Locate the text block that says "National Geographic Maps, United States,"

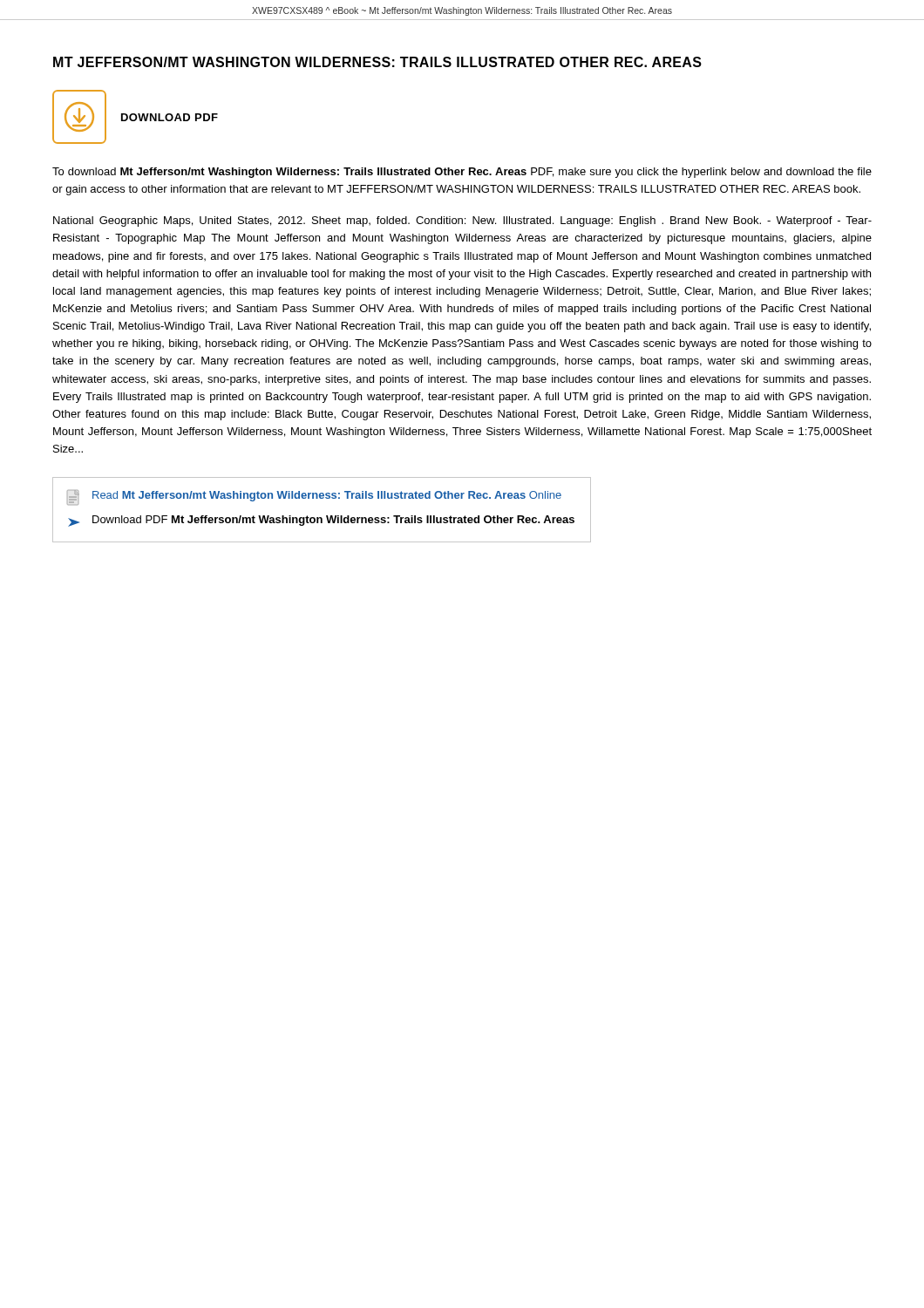[x=462, y=335]
